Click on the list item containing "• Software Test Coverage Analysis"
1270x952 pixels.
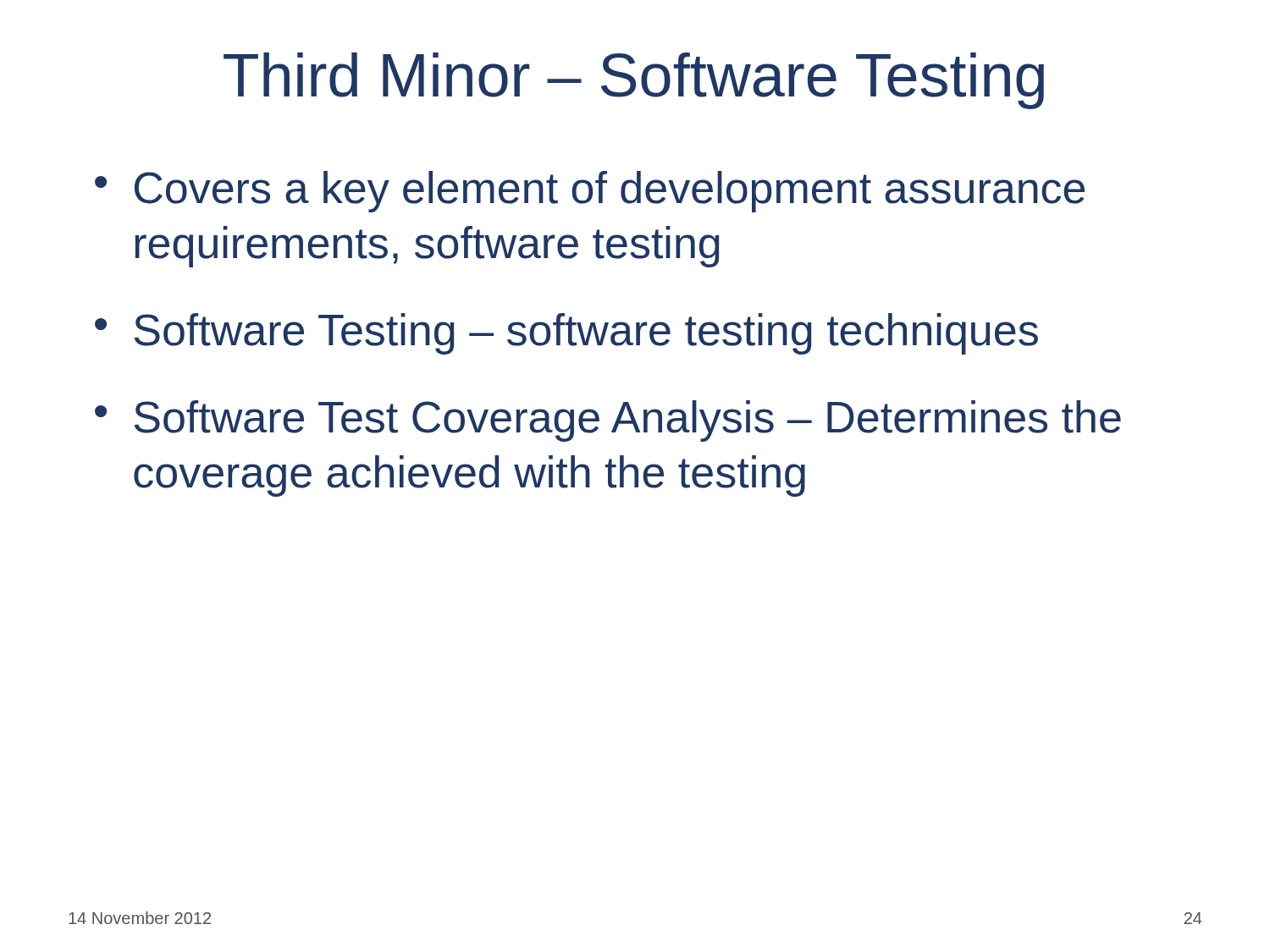[x=639, y=445]
